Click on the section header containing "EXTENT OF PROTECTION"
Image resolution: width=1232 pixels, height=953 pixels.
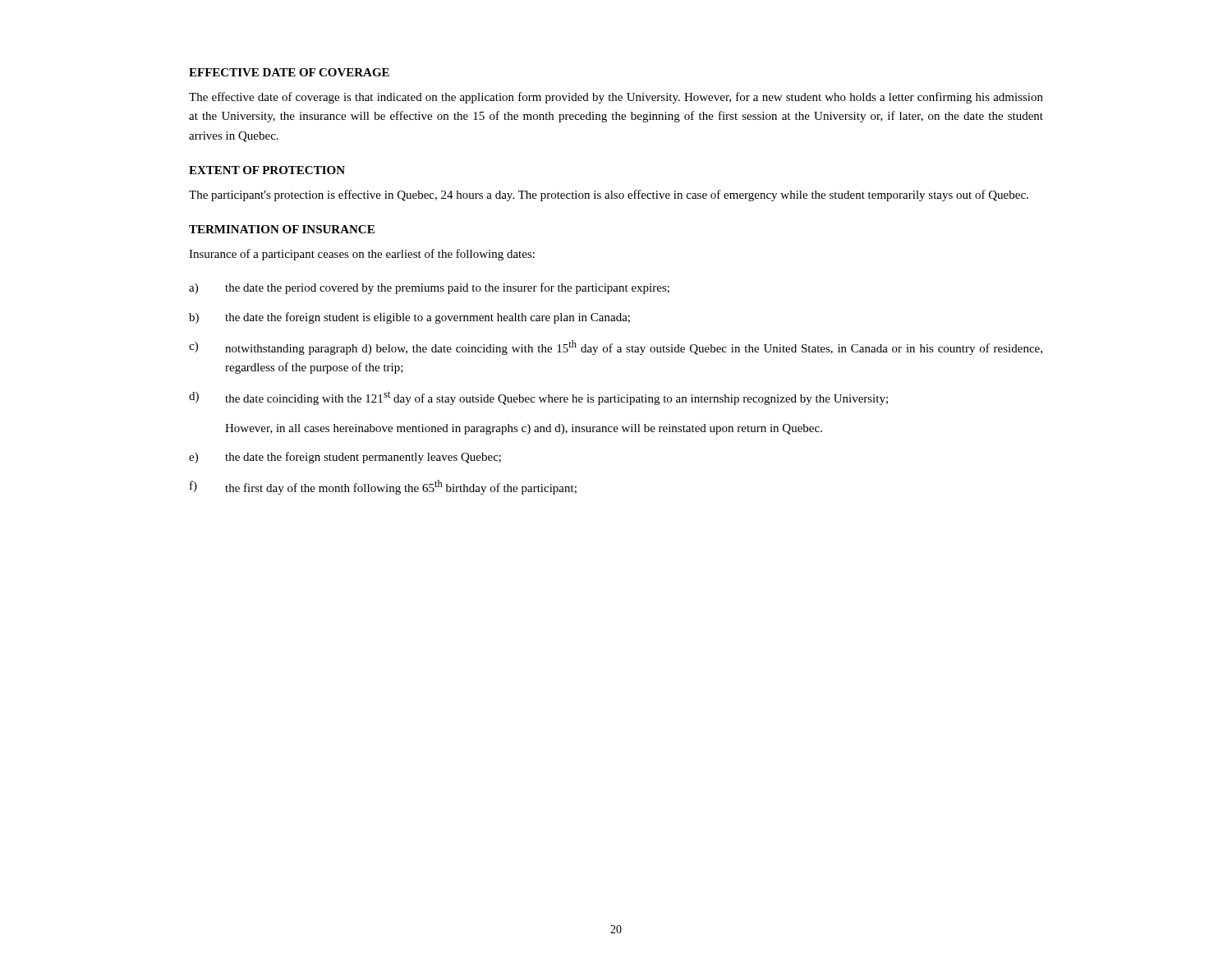point(267,170)
